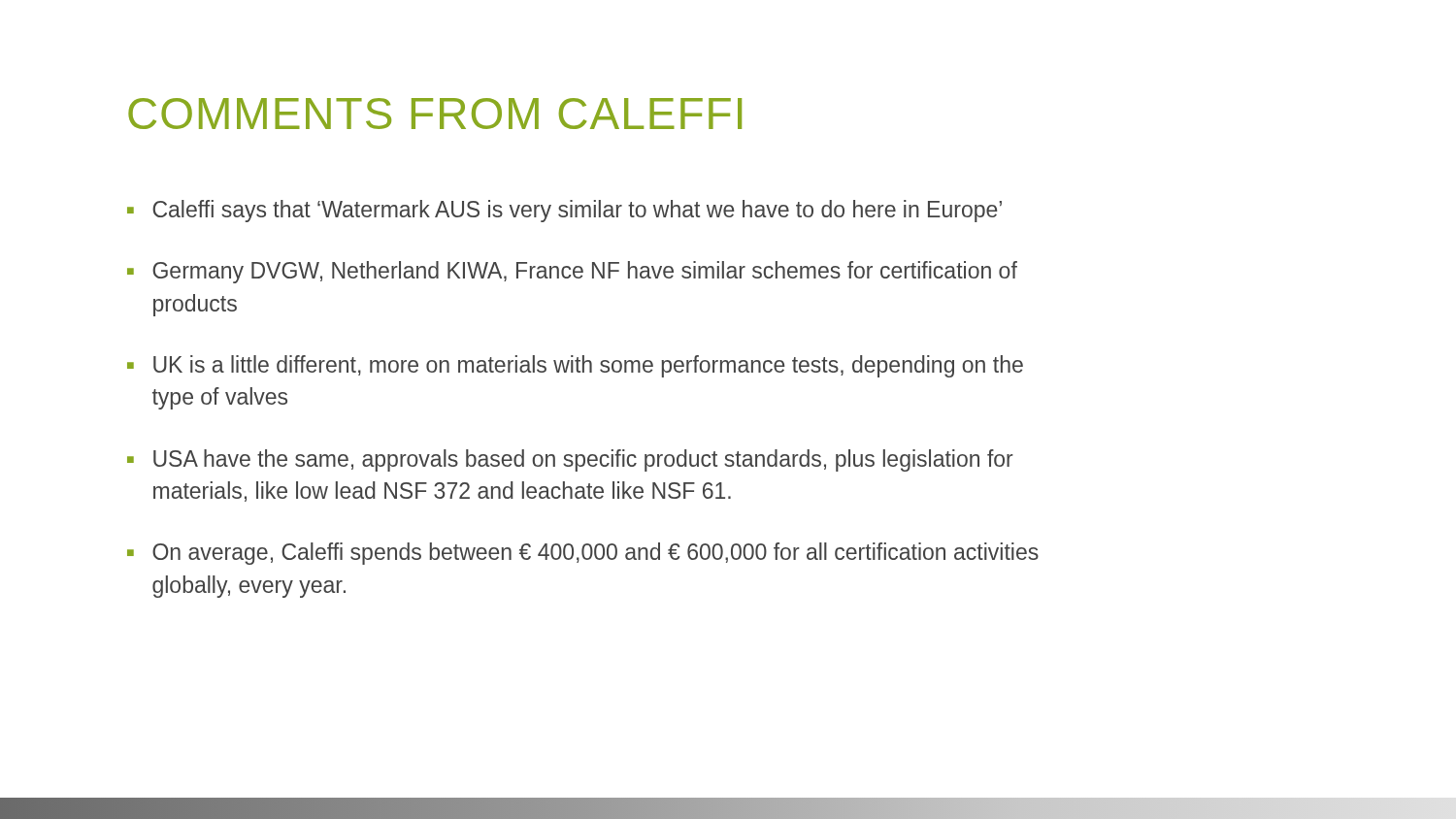This screenshot has width=1456, height=819.
Task: Find "COMMENTS FROM CALEFFI" on this page
Action: coord(437,114)
